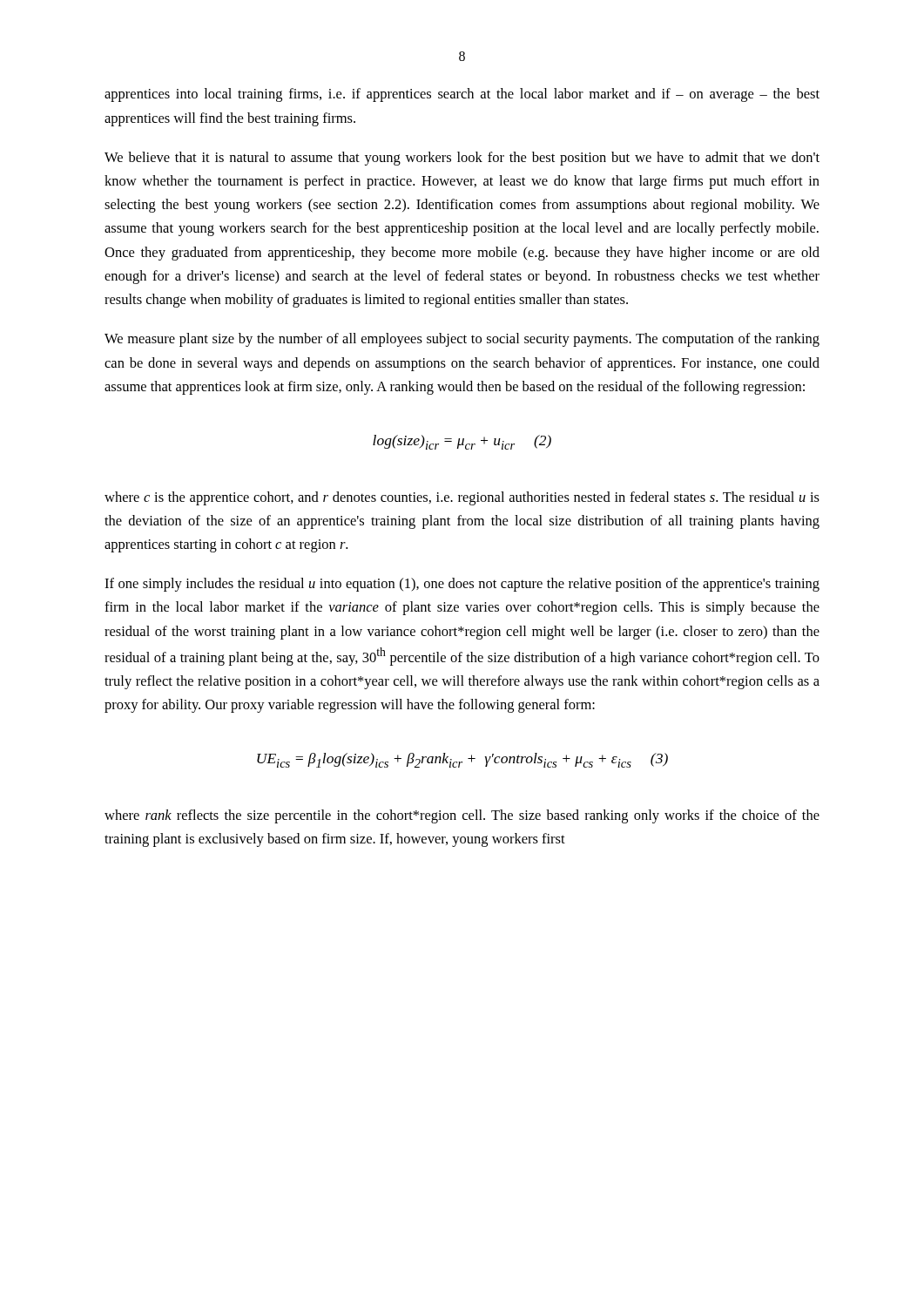Where is the passage that starts "where rank reflects the size"?
Screen dimensions: 1307x924
[462, 827]
